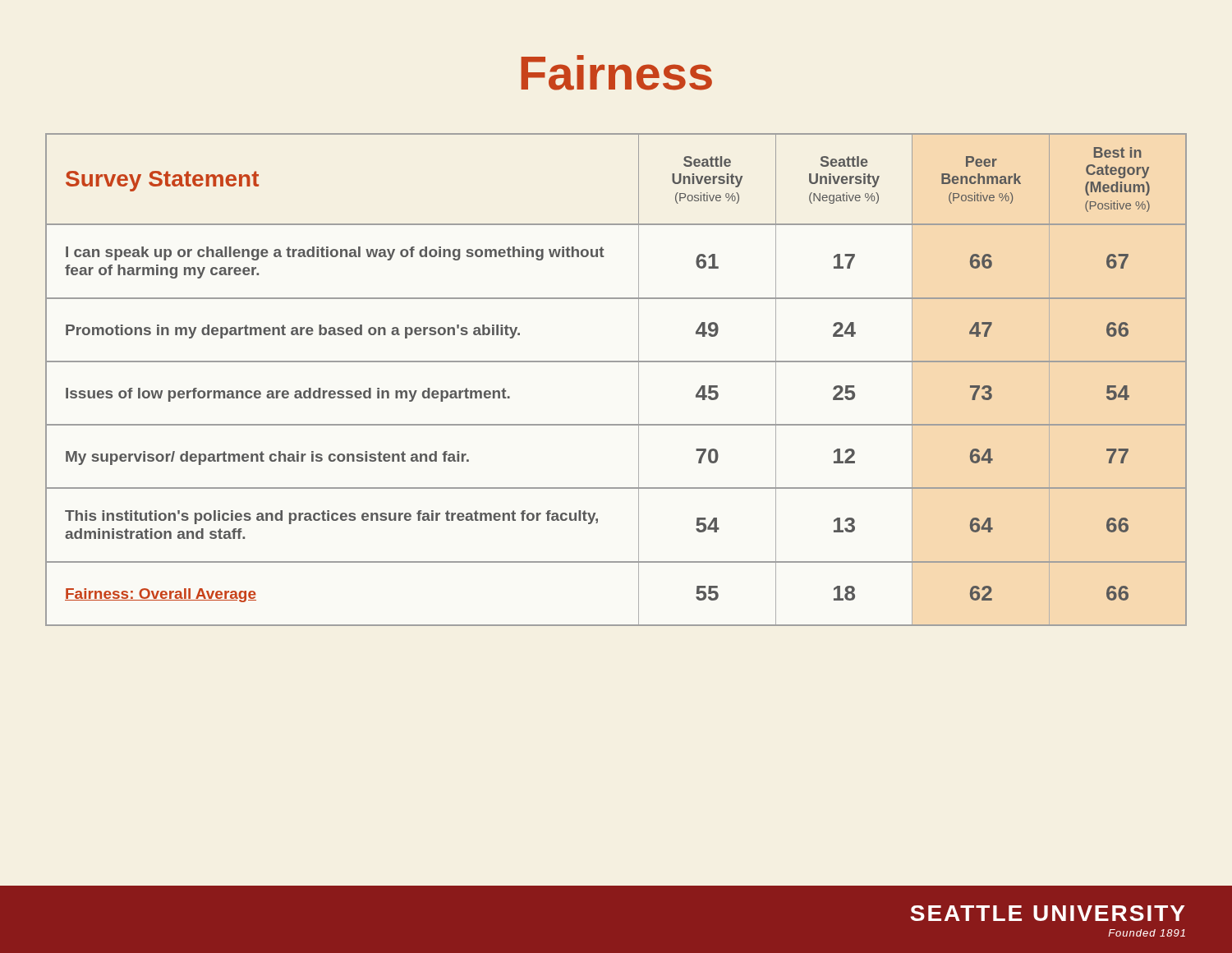Select the table

(616, 380)
